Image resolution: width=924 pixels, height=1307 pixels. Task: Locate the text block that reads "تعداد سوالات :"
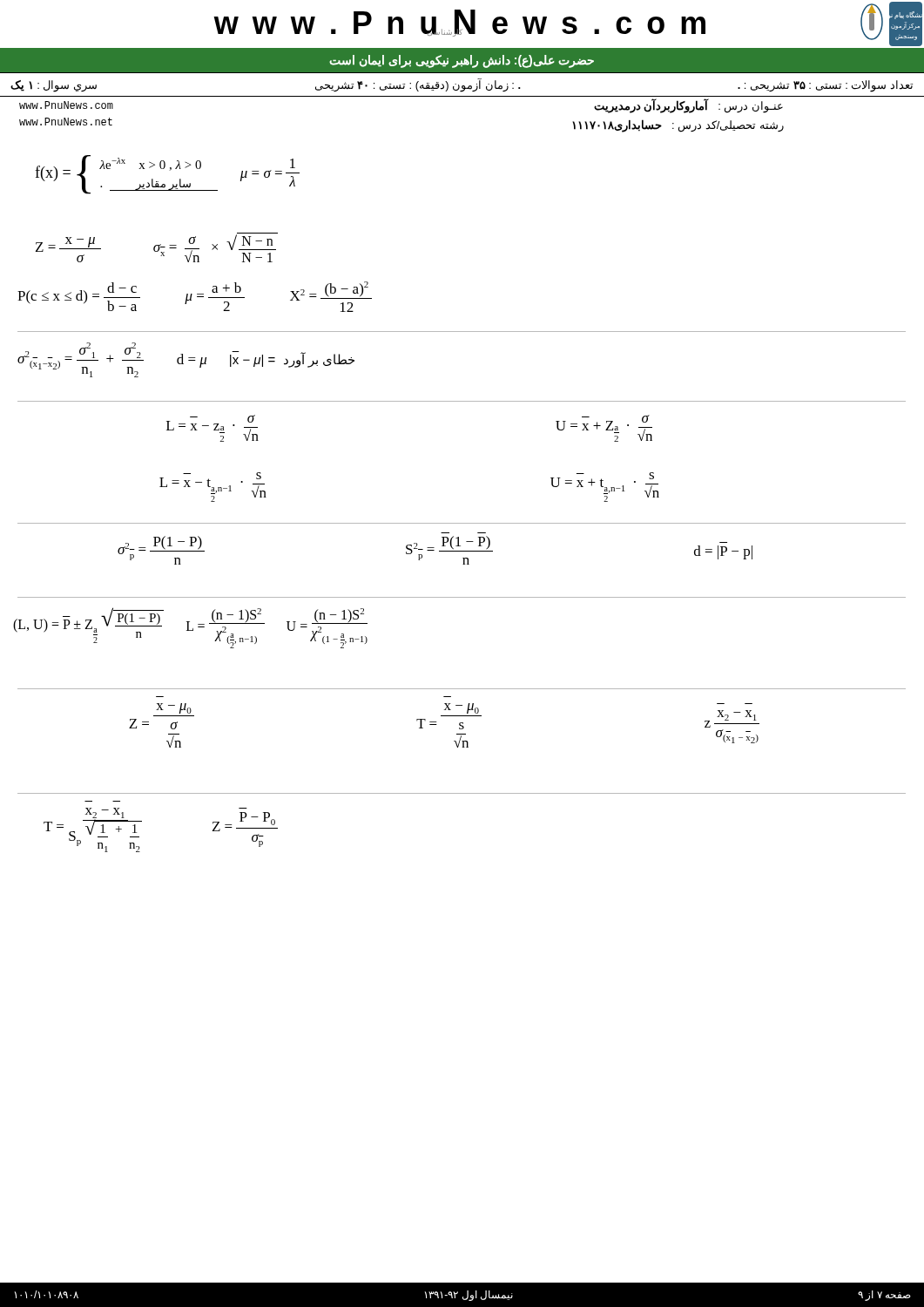[x=462, y=85]
